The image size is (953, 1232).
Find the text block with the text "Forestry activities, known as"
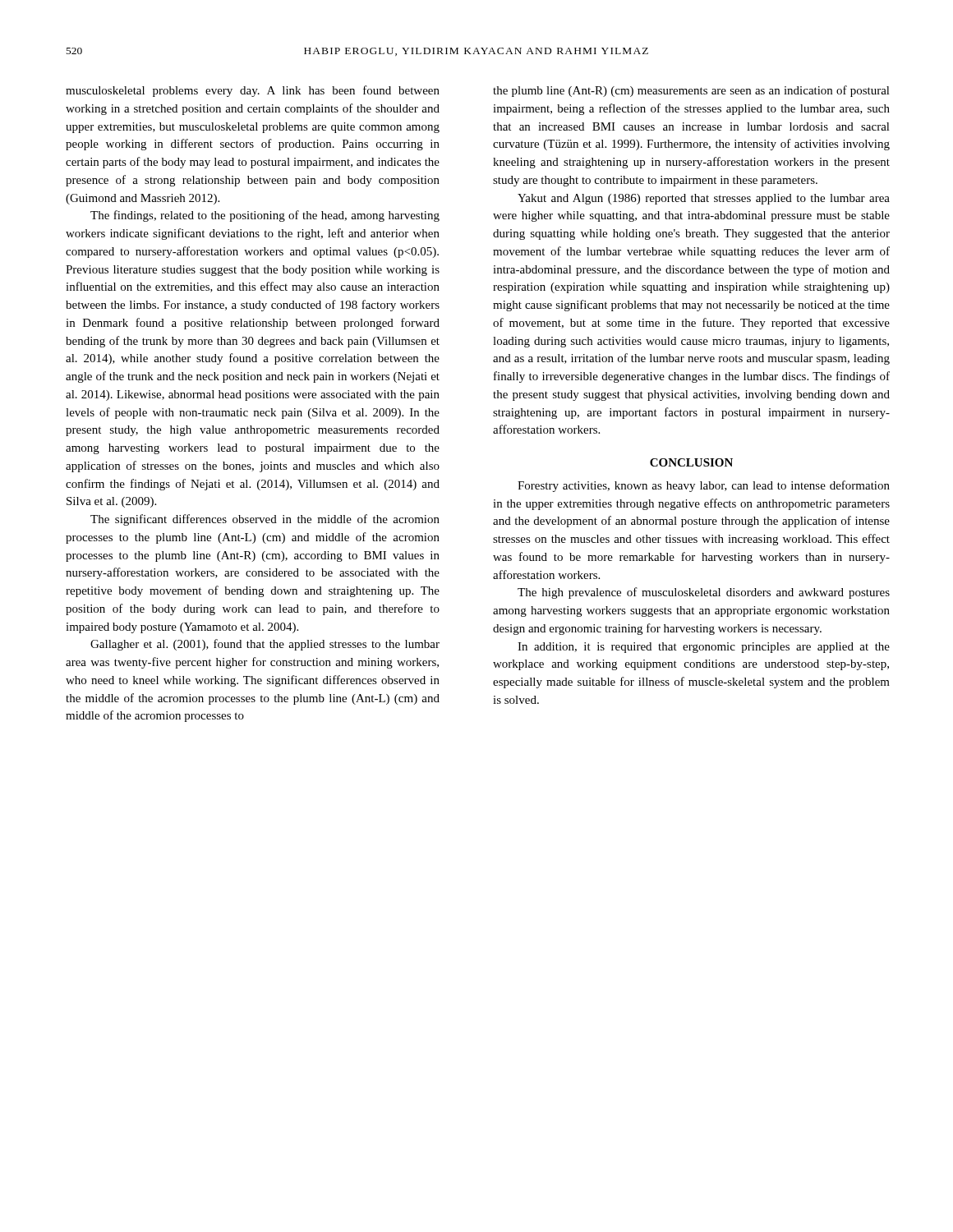click(691, 531)
